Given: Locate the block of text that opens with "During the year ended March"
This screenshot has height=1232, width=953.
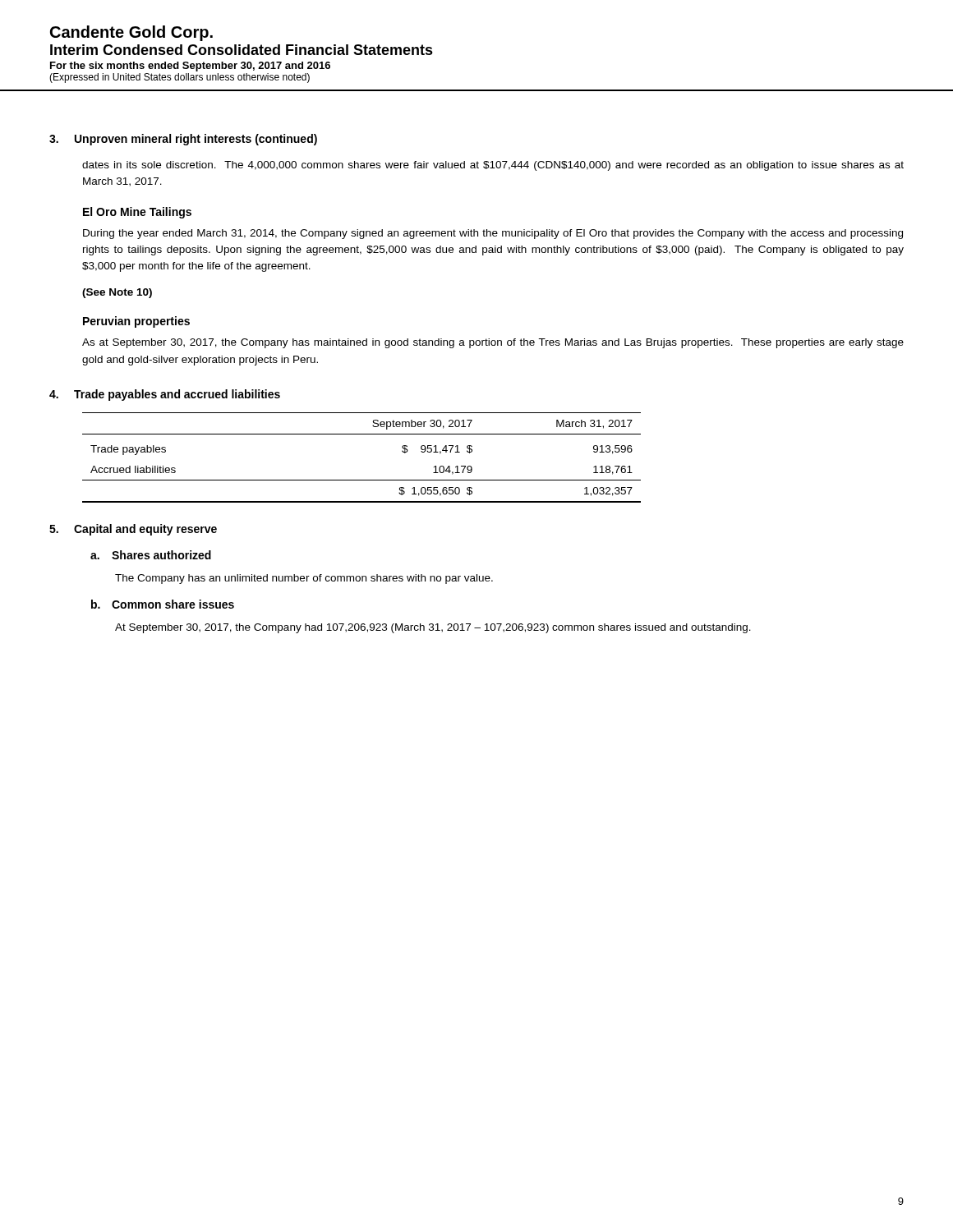Looking at the screenshot, I should pyautogui.click(x=493, y=249).
